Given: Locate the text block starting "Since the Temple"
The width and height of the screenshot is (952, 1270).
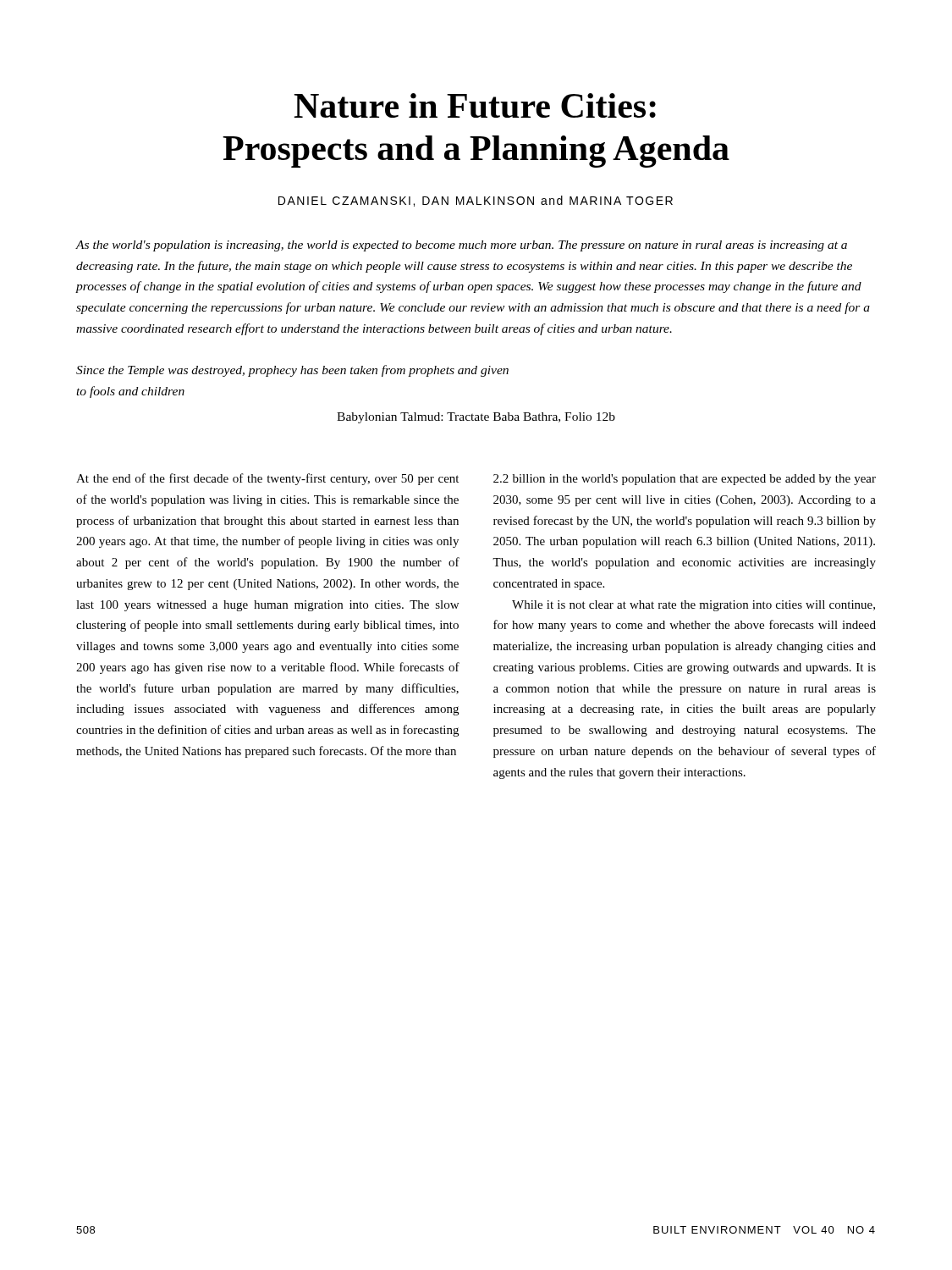Looking at the screenshot, I should pos(293,380).
